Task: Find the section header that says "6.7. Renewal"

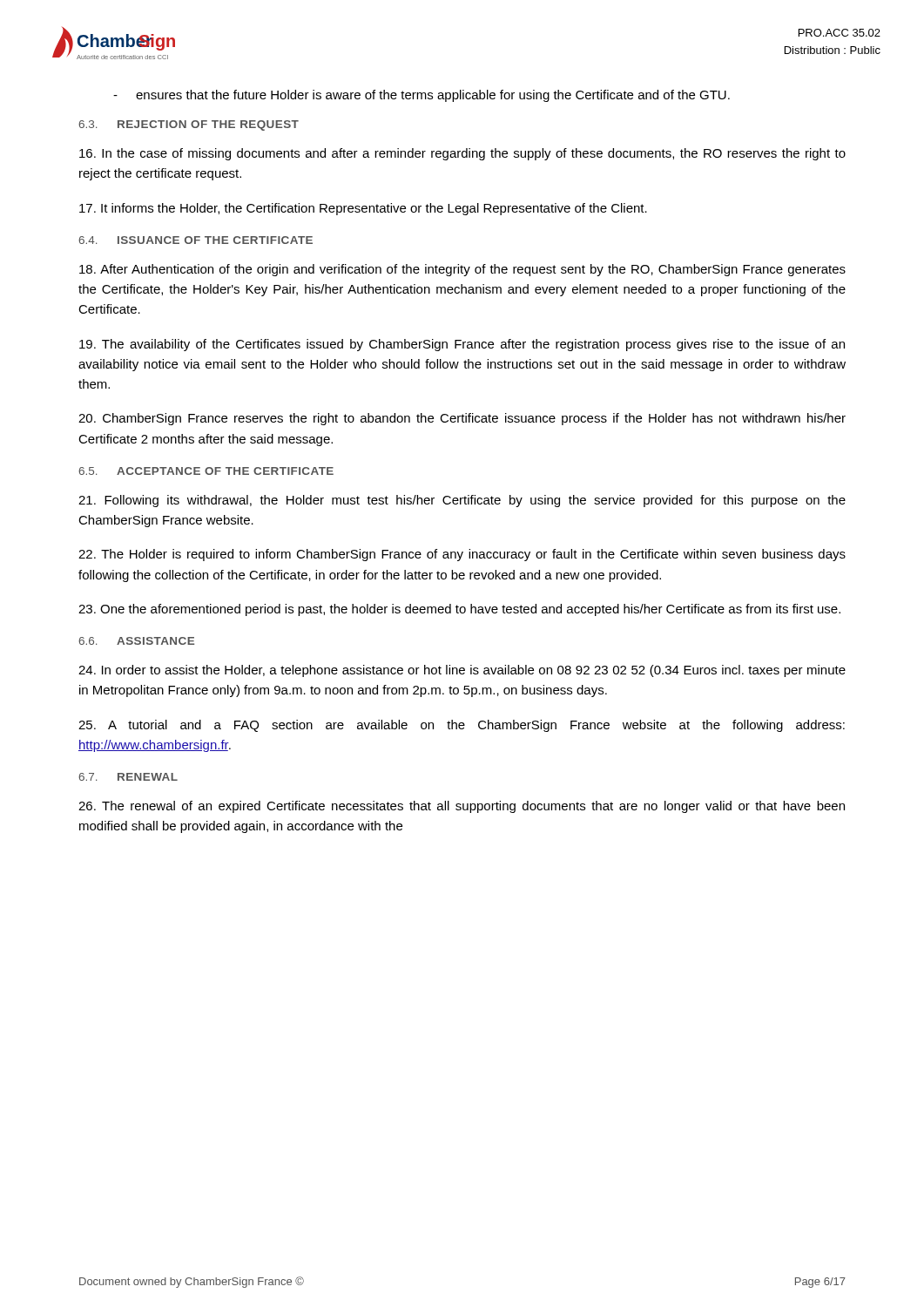Action: [128, 777]
